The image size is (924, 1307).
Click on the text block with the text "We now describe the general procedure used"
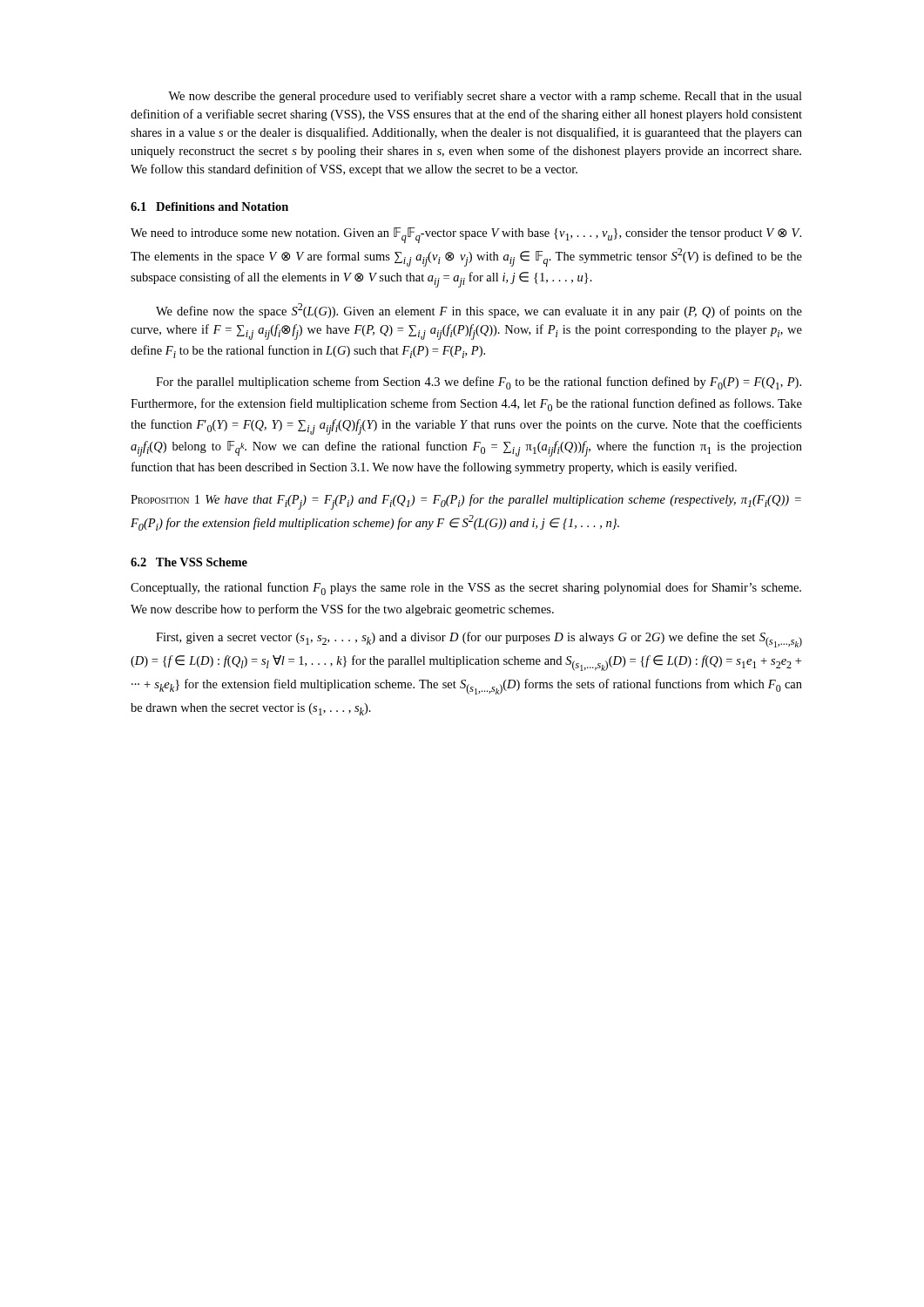coord(466,132)
